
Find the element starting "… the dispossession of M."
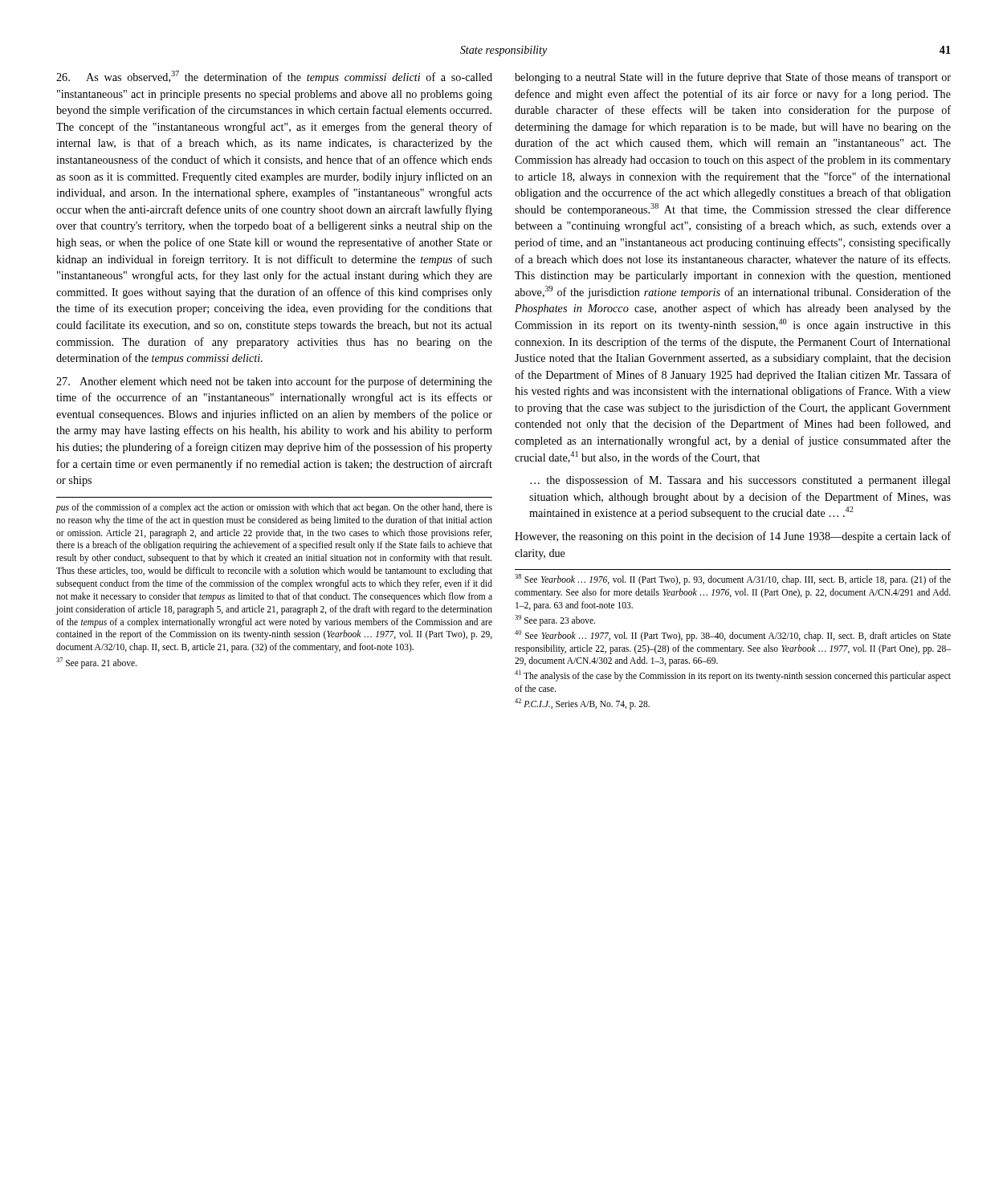pyautogui.click(x=740, y=497)
